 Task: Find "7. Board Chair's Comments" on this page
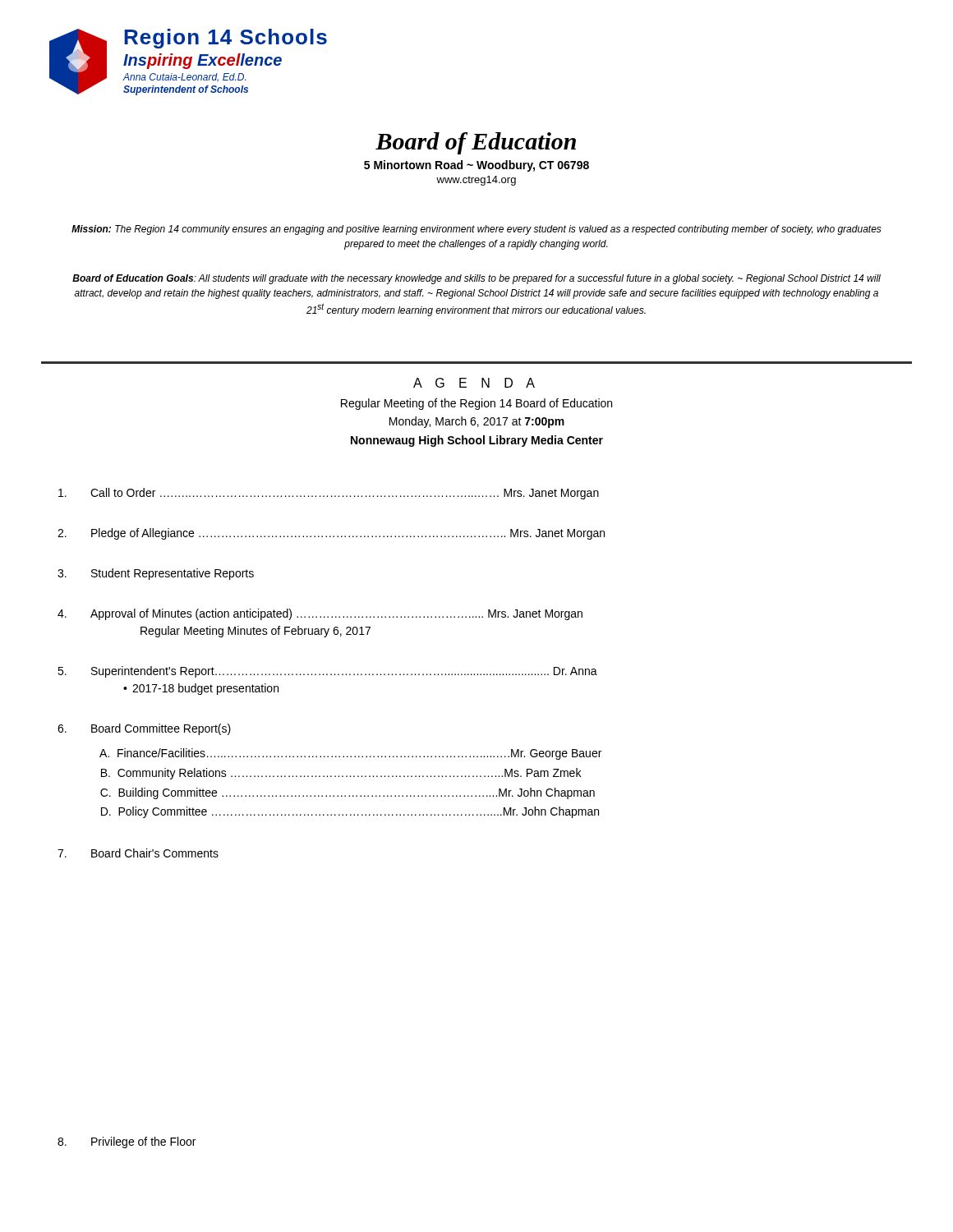(x=138, y=853)
